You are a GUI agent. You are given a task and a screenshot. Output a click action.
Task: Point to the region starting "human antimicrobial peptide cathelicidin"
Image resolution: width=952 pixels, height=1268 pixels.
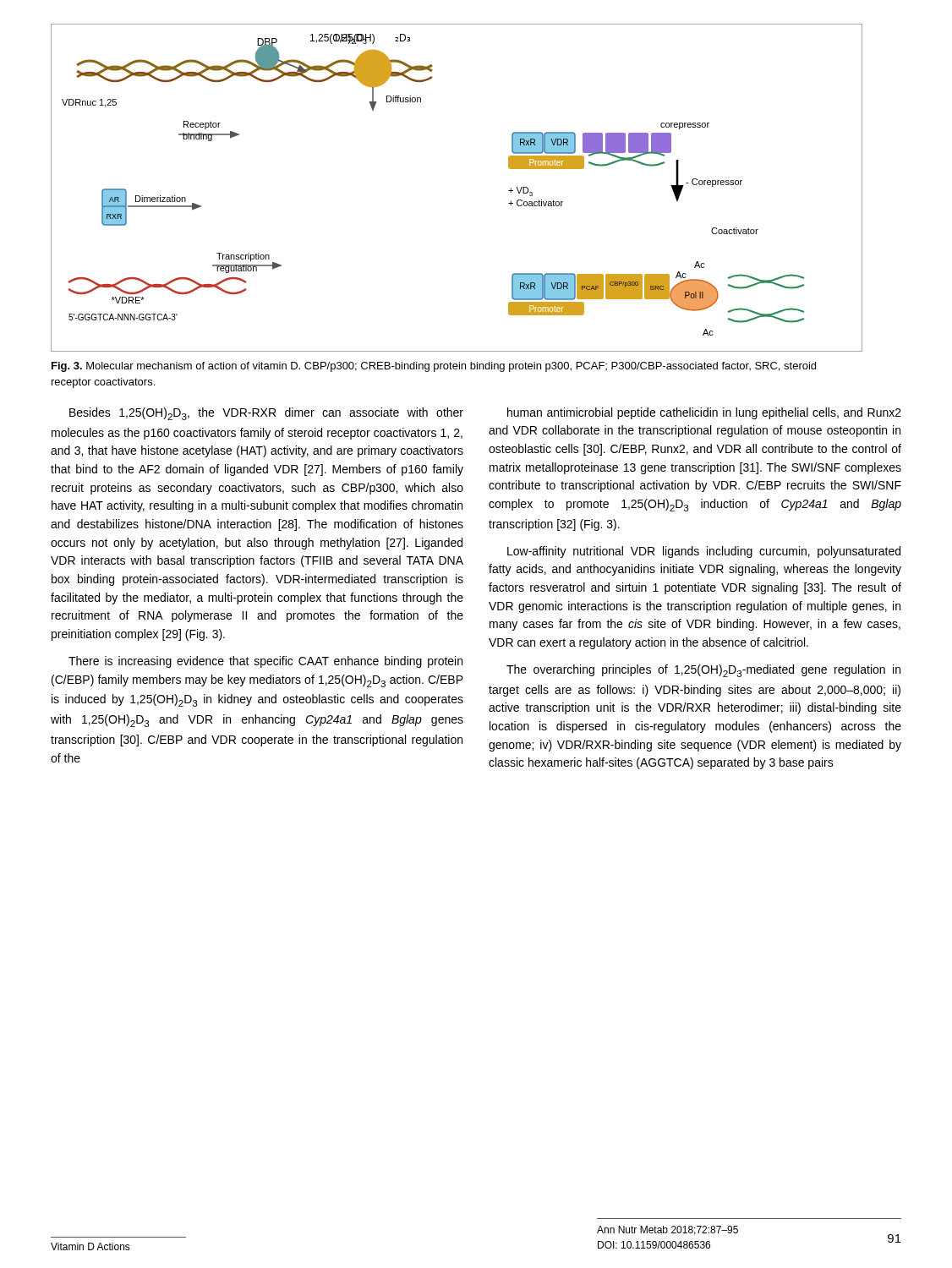tap(695, 588)
